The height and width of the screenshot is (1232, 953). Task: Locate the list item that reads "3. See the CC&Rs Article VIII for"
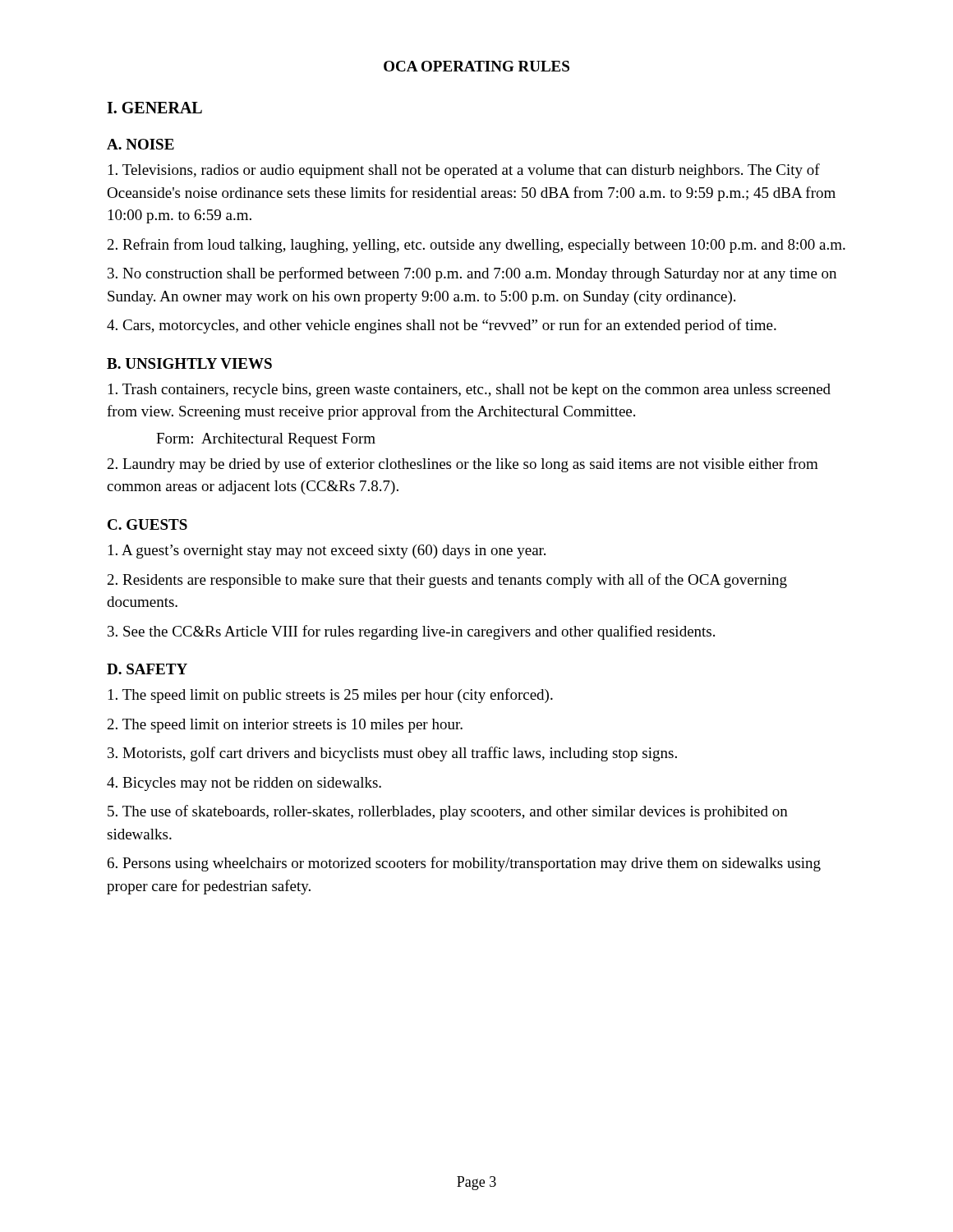click(411, 631)
